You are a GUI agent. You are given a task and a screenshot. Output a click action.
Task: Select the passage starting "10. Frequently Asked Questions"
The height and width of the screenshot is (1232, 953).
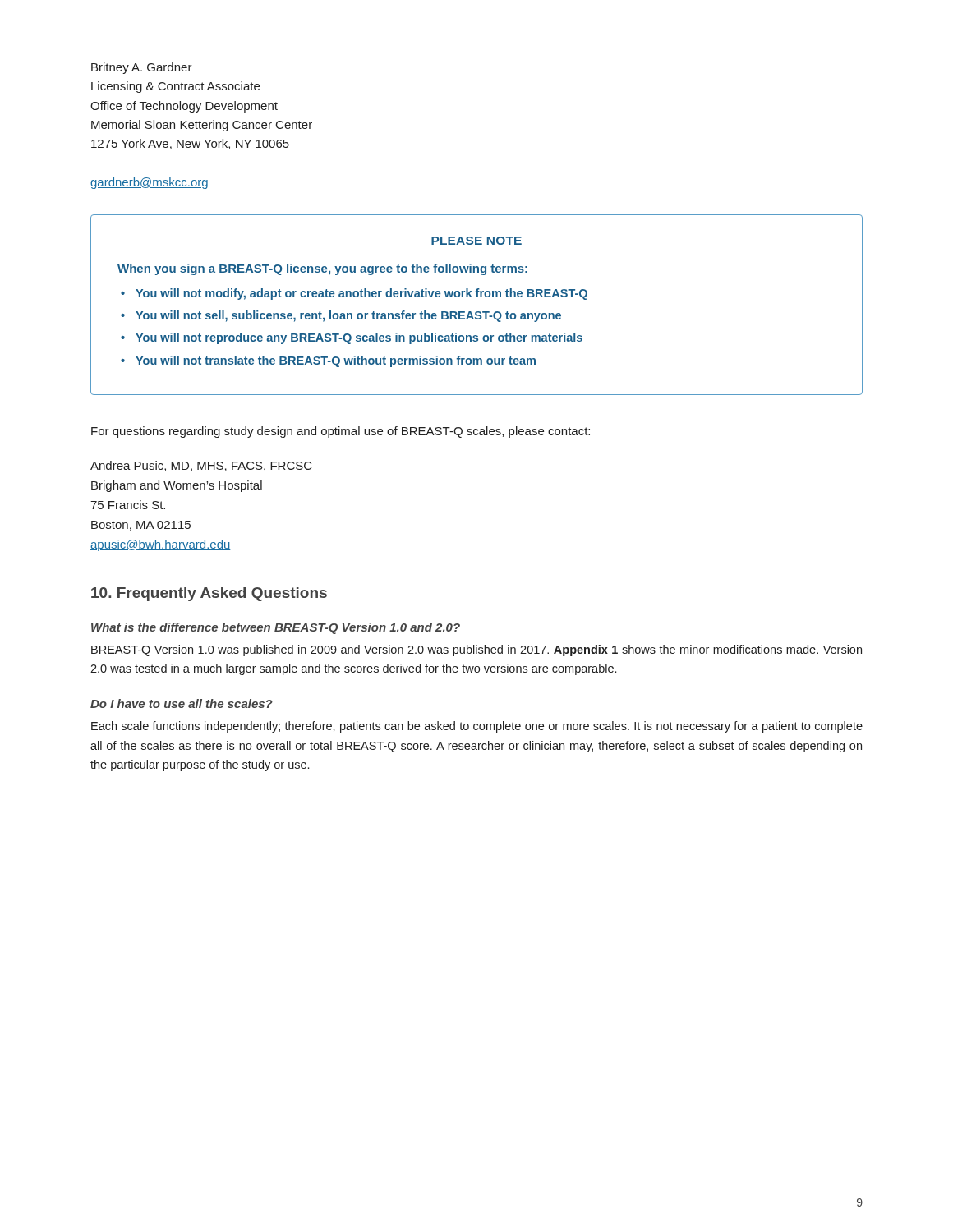click(209, 593)
